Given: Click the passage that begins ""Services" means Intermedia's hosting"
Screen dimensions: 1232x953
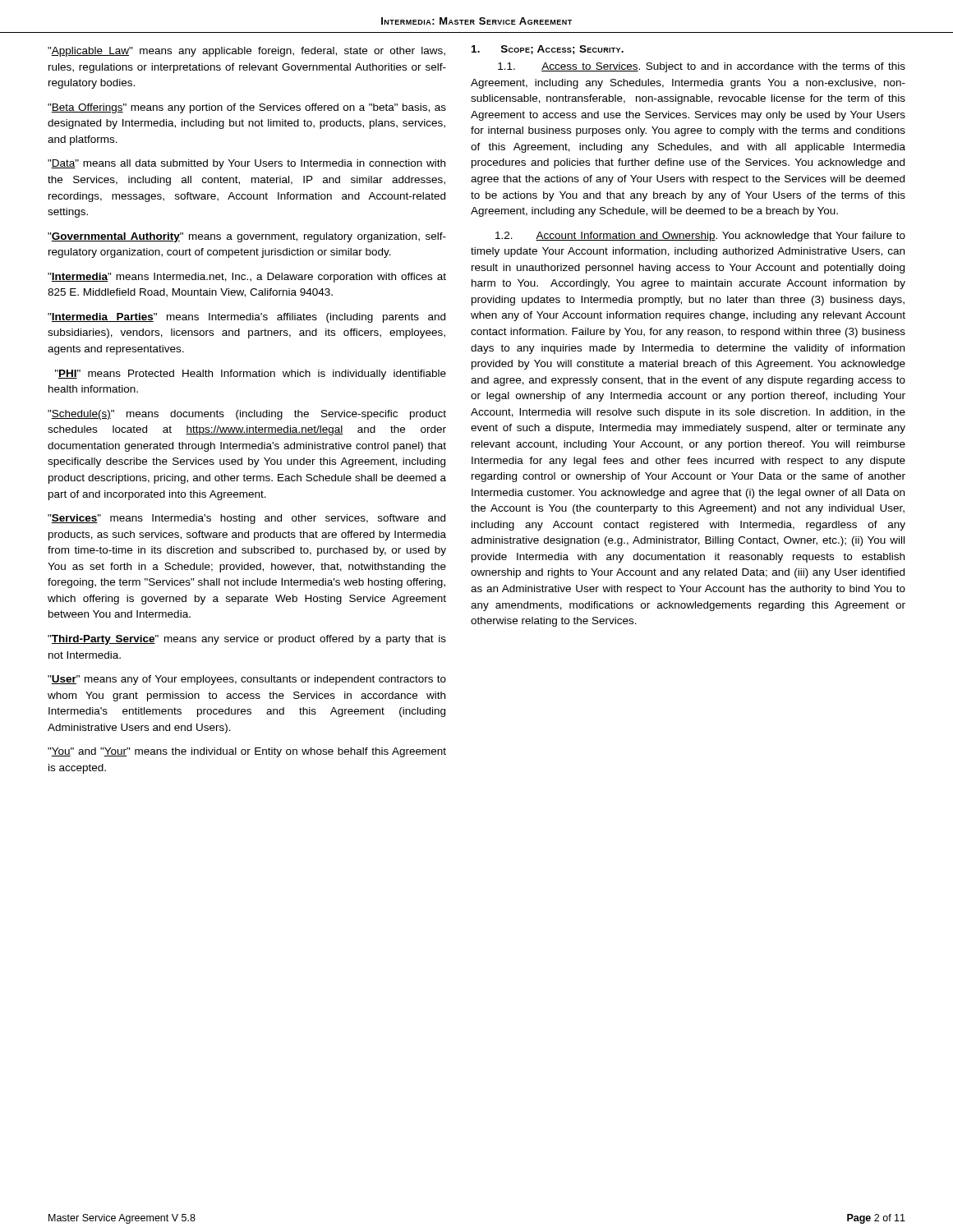Looking at the screenshot, I should click(x=247, y=566).
